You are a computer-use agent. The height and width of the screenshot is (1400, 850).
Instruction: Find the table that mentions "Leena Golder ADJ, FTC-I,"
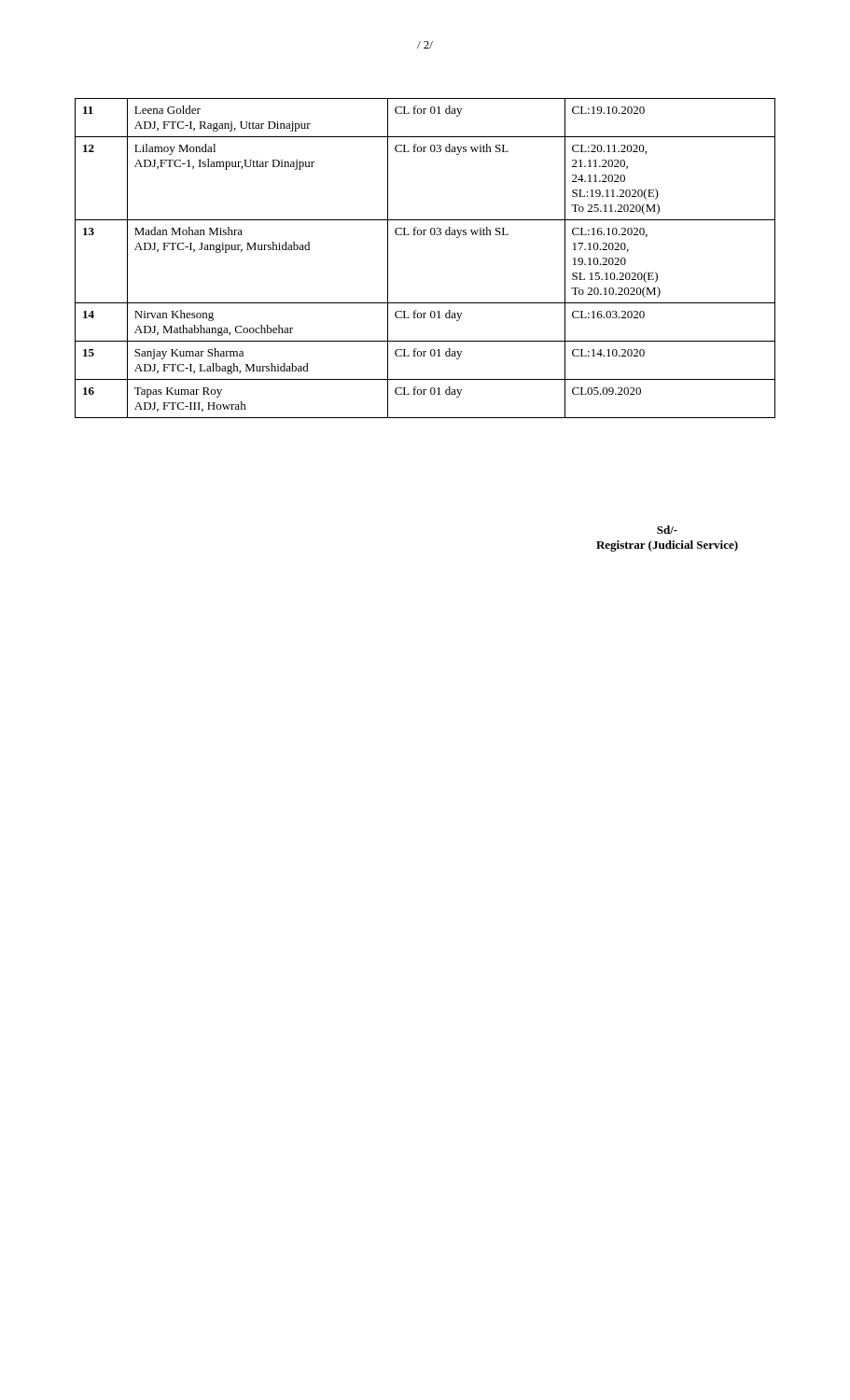(425, 258)
